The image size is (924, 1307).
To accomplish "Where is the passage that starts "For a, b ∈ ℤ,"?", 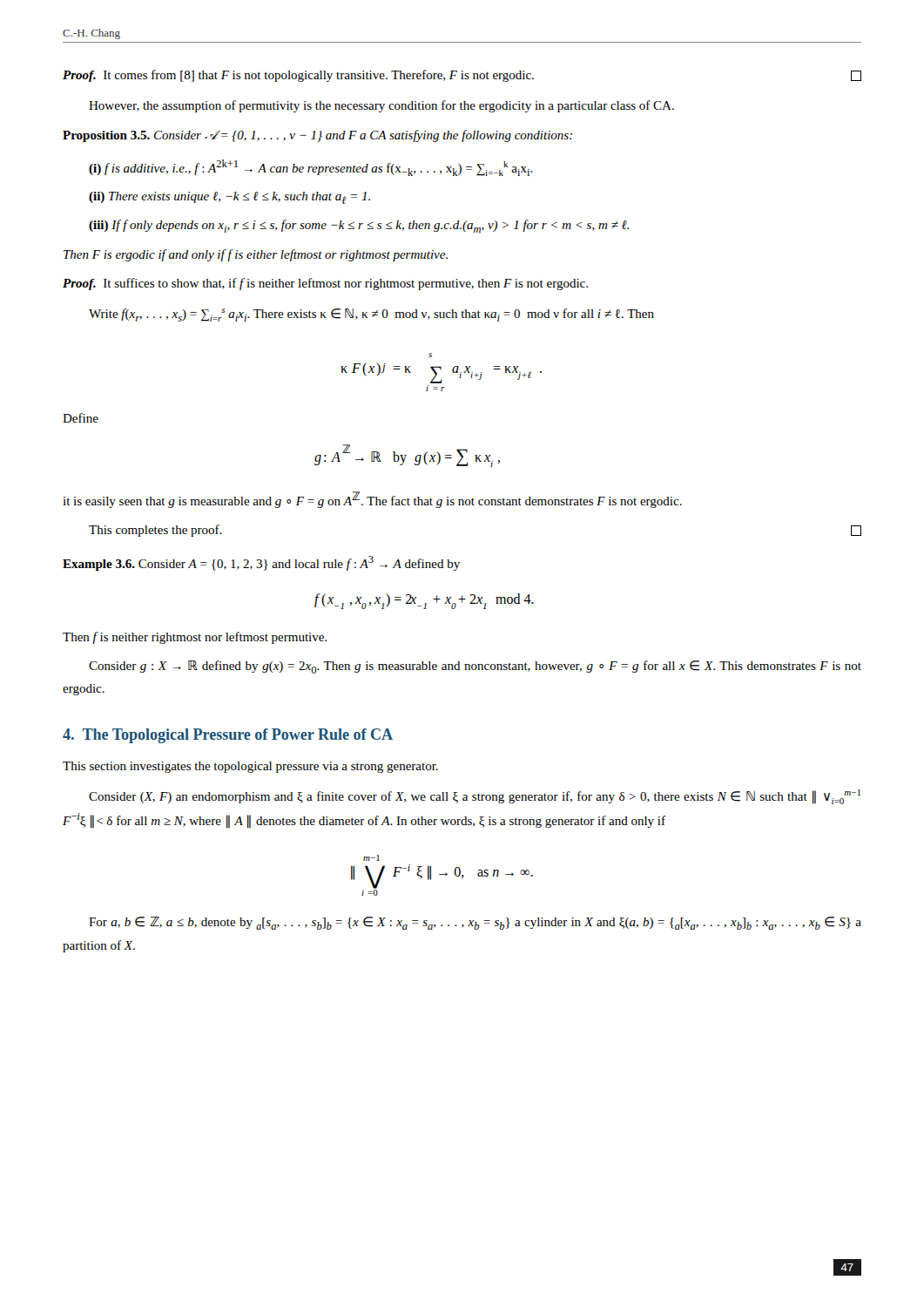I will pyautogui.click(x=462, y=934).
